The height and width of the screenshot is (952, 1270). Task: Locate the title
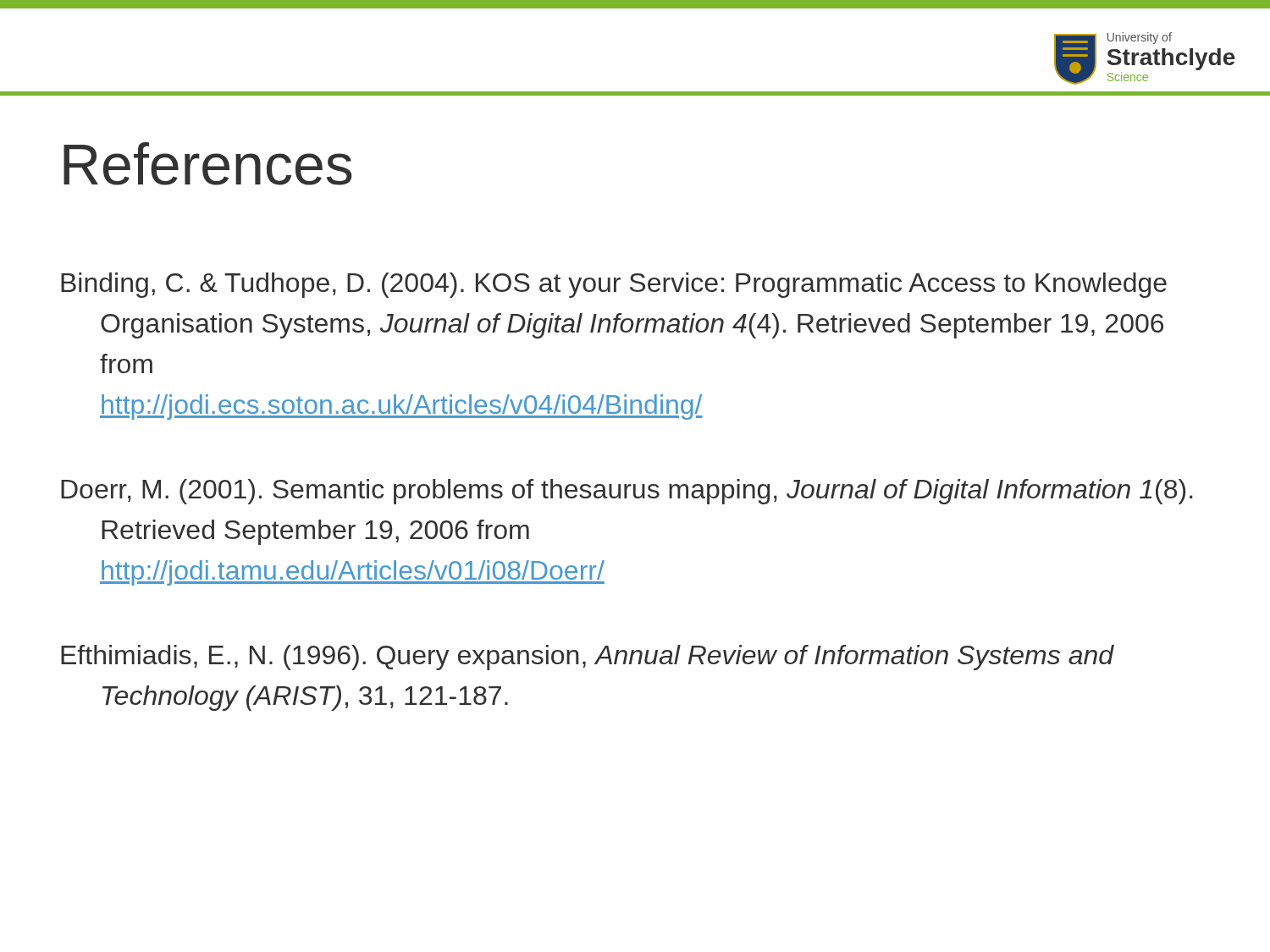click(207, 164)
